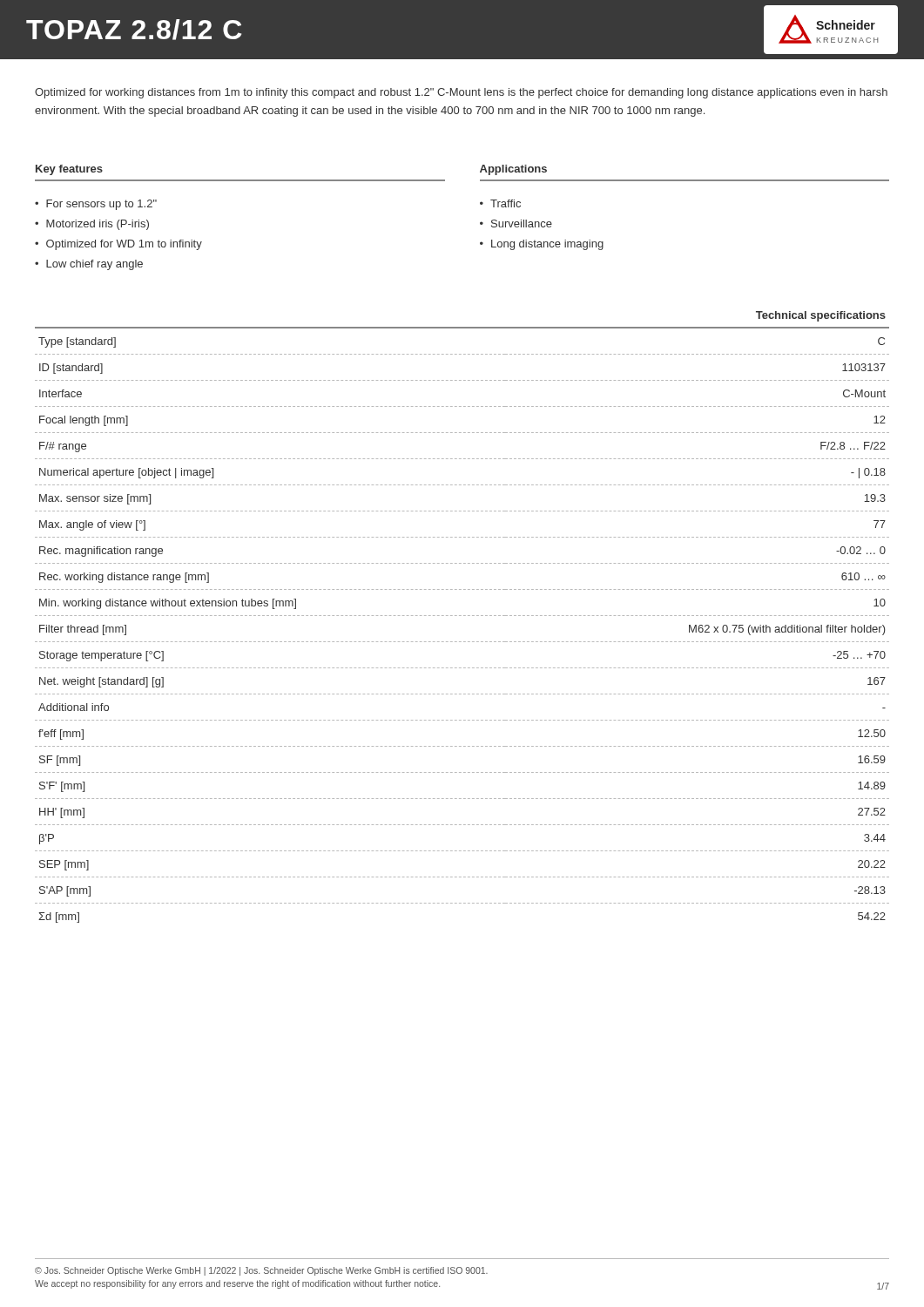The height and width of the screenshot is (1307, 924).
Task: Find the list item that says "Long distance imaging"
Action: pos(547,243)
